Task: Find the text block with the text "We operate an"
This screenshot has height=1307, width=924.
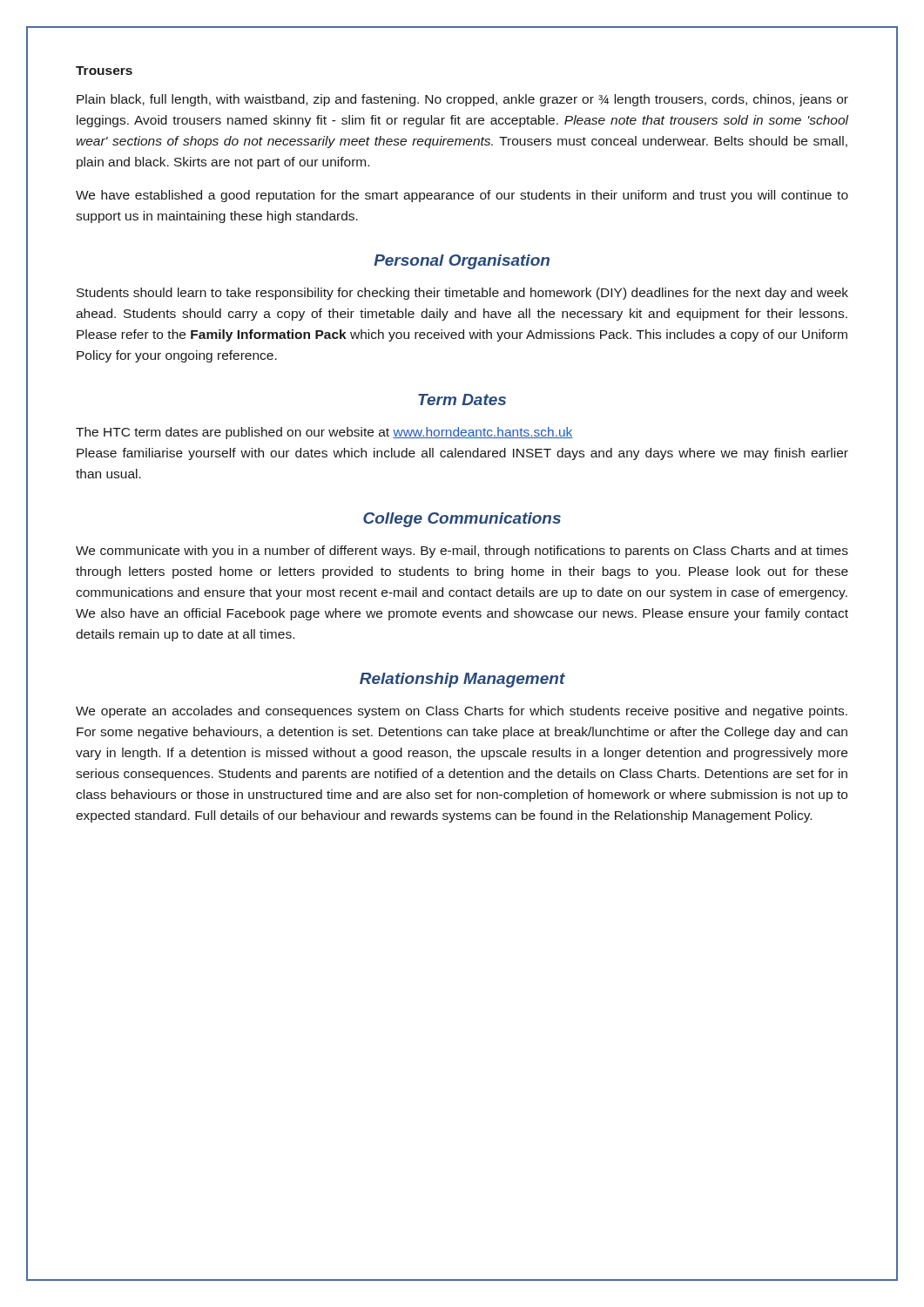Action: click(462, 763)
